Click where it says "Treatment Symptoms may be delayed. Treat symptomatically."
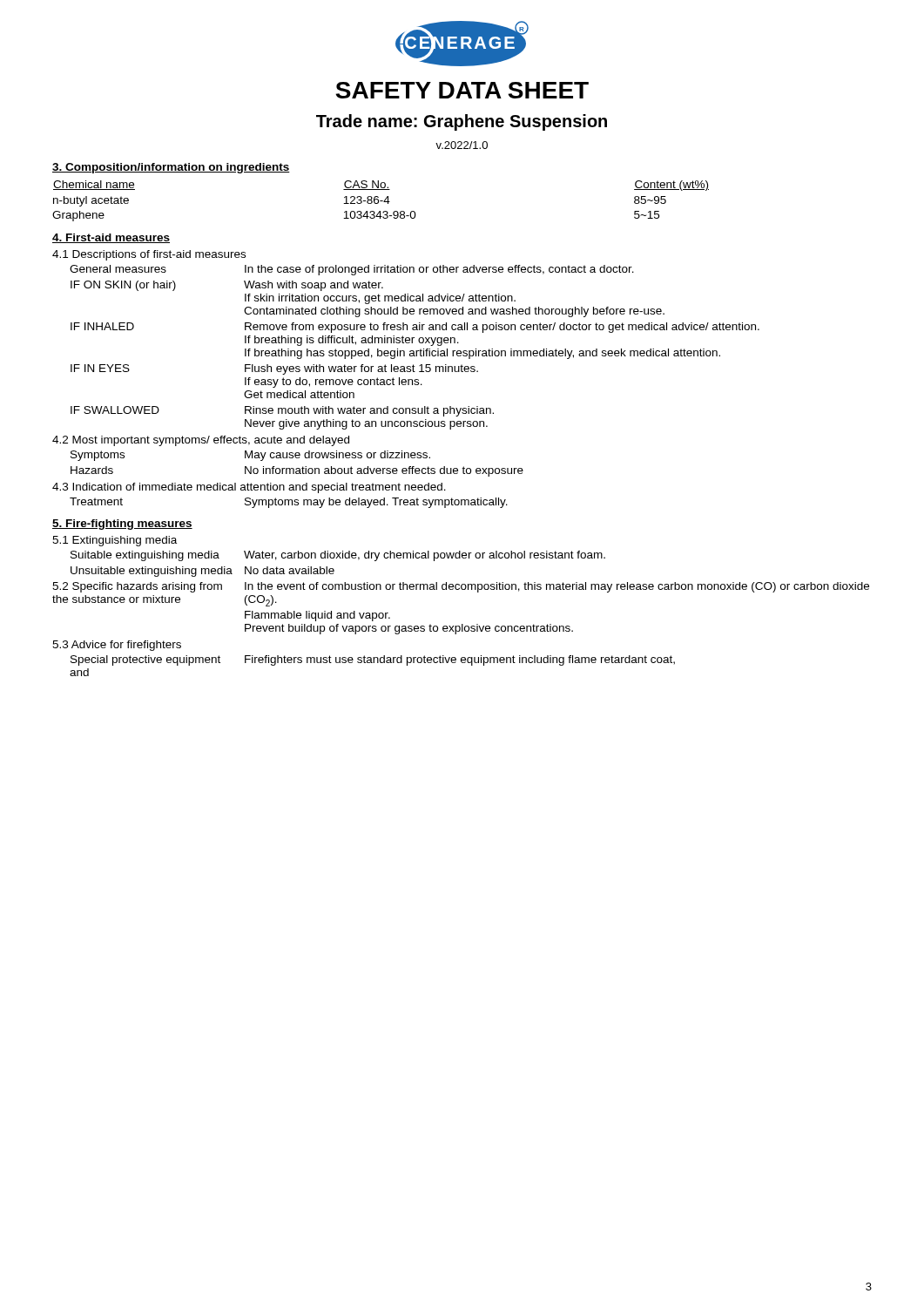 462,501
